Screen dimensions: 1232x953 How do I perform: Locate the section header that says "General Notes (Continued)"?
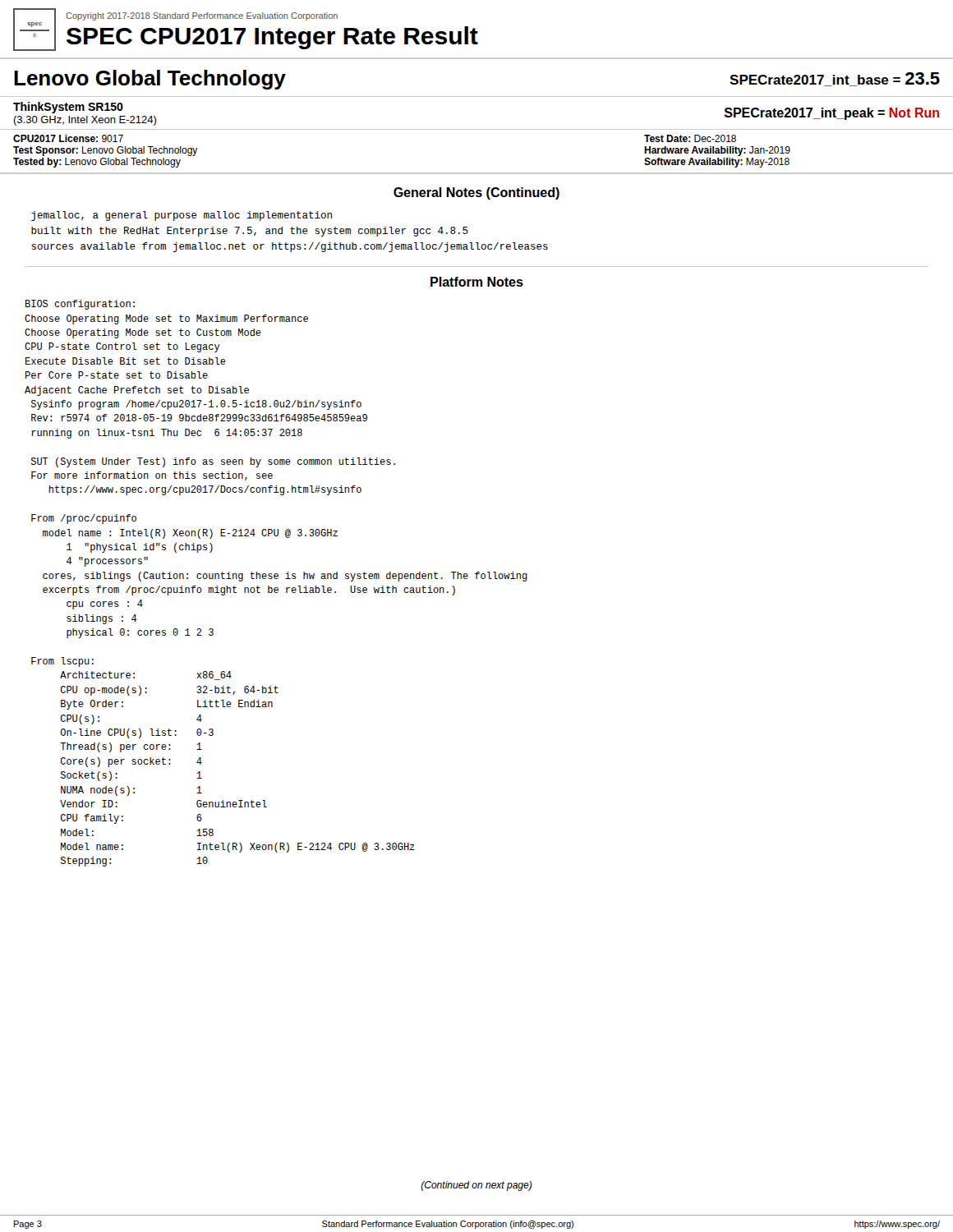pyautogui.click(x=476, y=193)
